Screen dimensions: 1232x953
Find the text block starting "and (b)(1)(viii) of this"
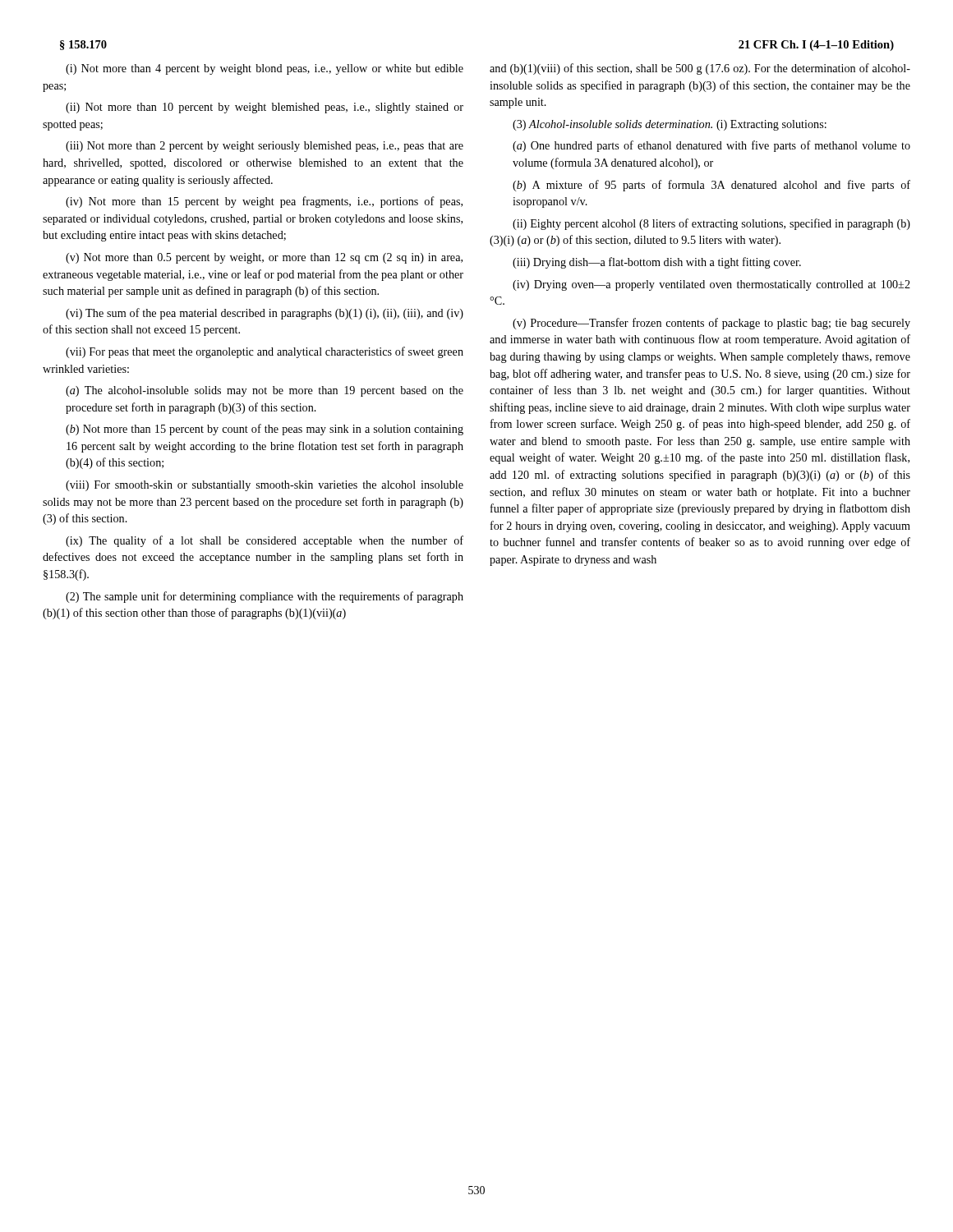pyautogui.click(x=700, y=314)
